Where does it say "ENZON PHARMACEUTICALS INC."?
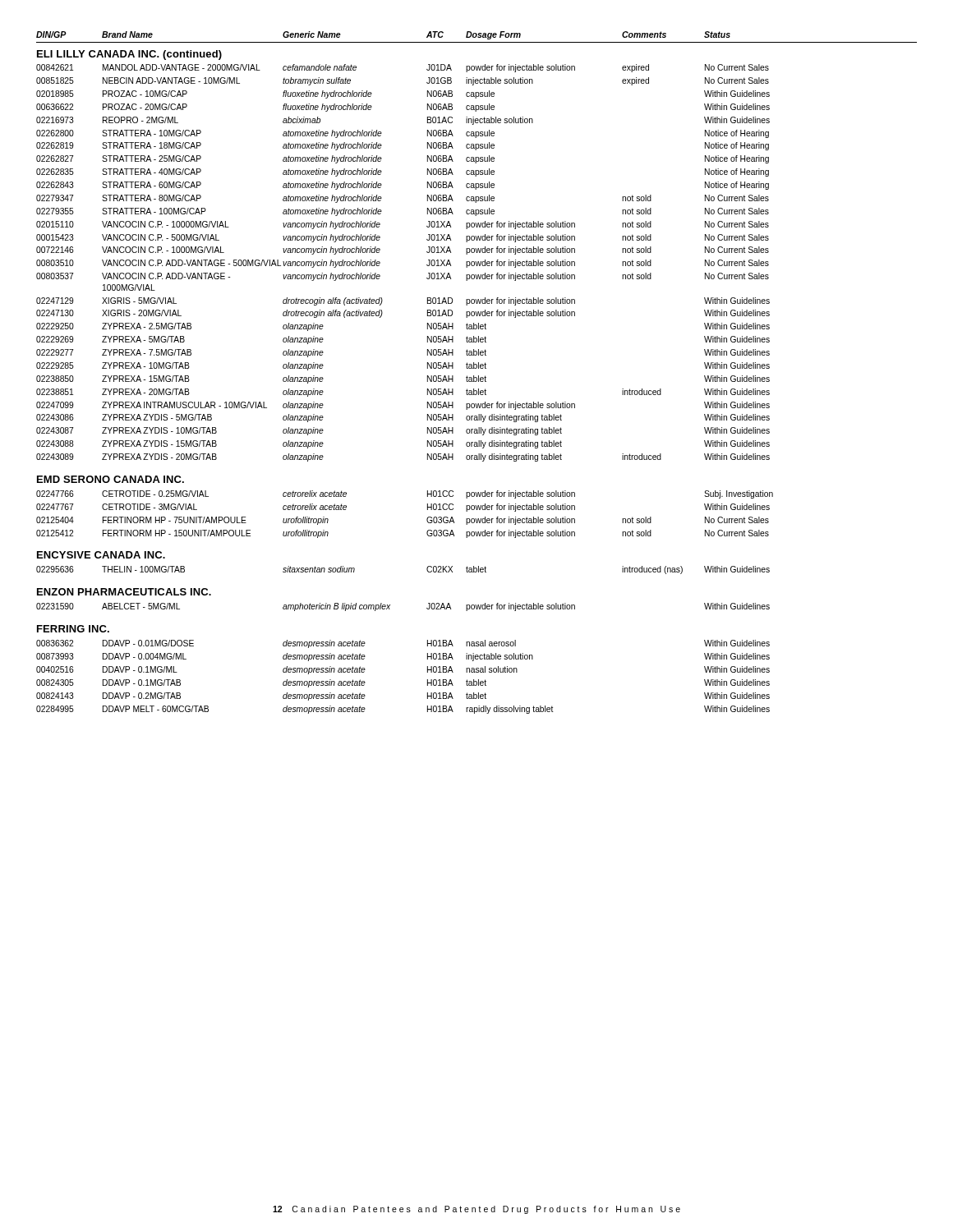 tap(124, 592)
